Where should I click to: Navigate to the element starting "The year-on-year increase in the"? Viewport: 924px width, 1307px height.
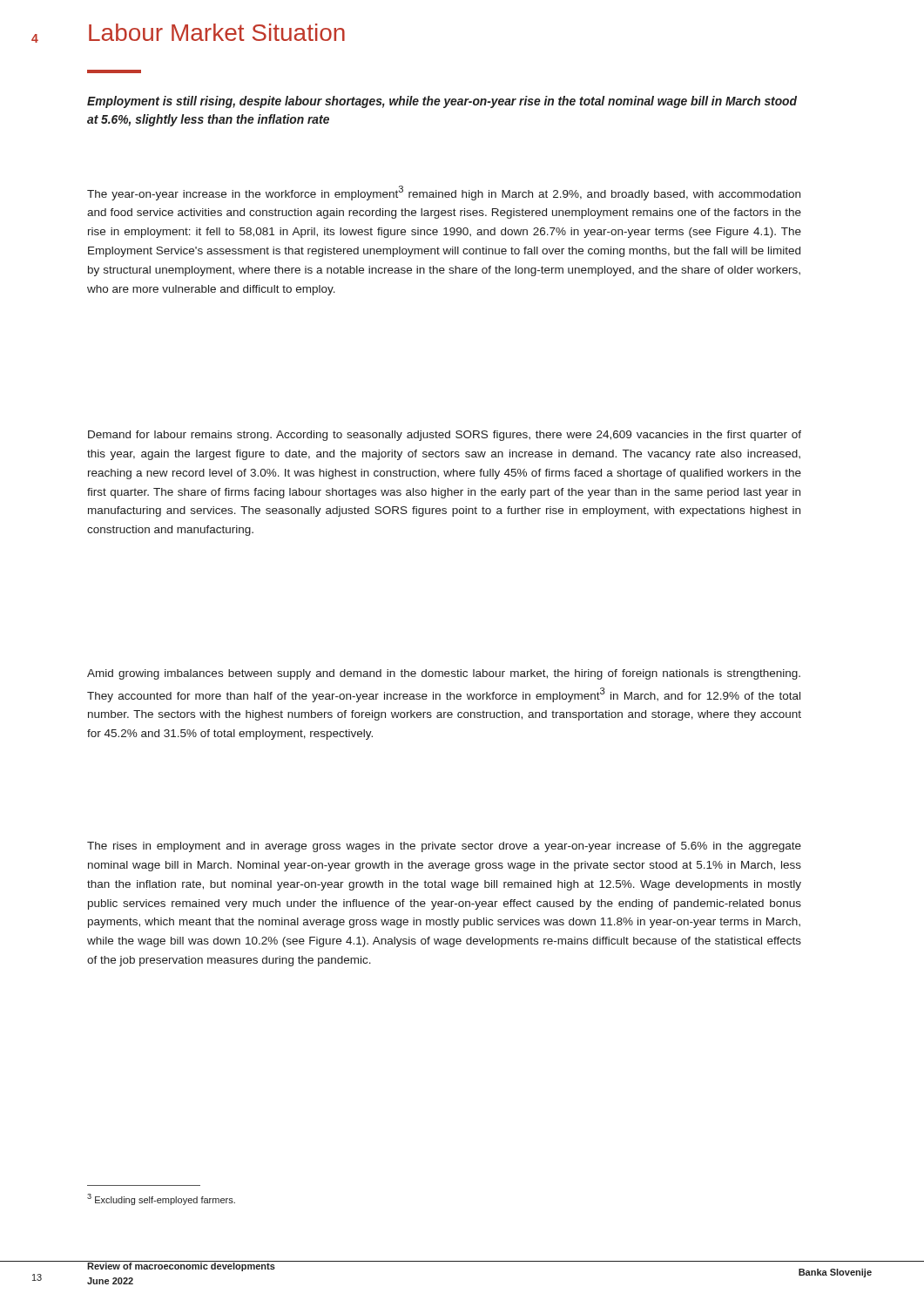click(x=444, y=240)
